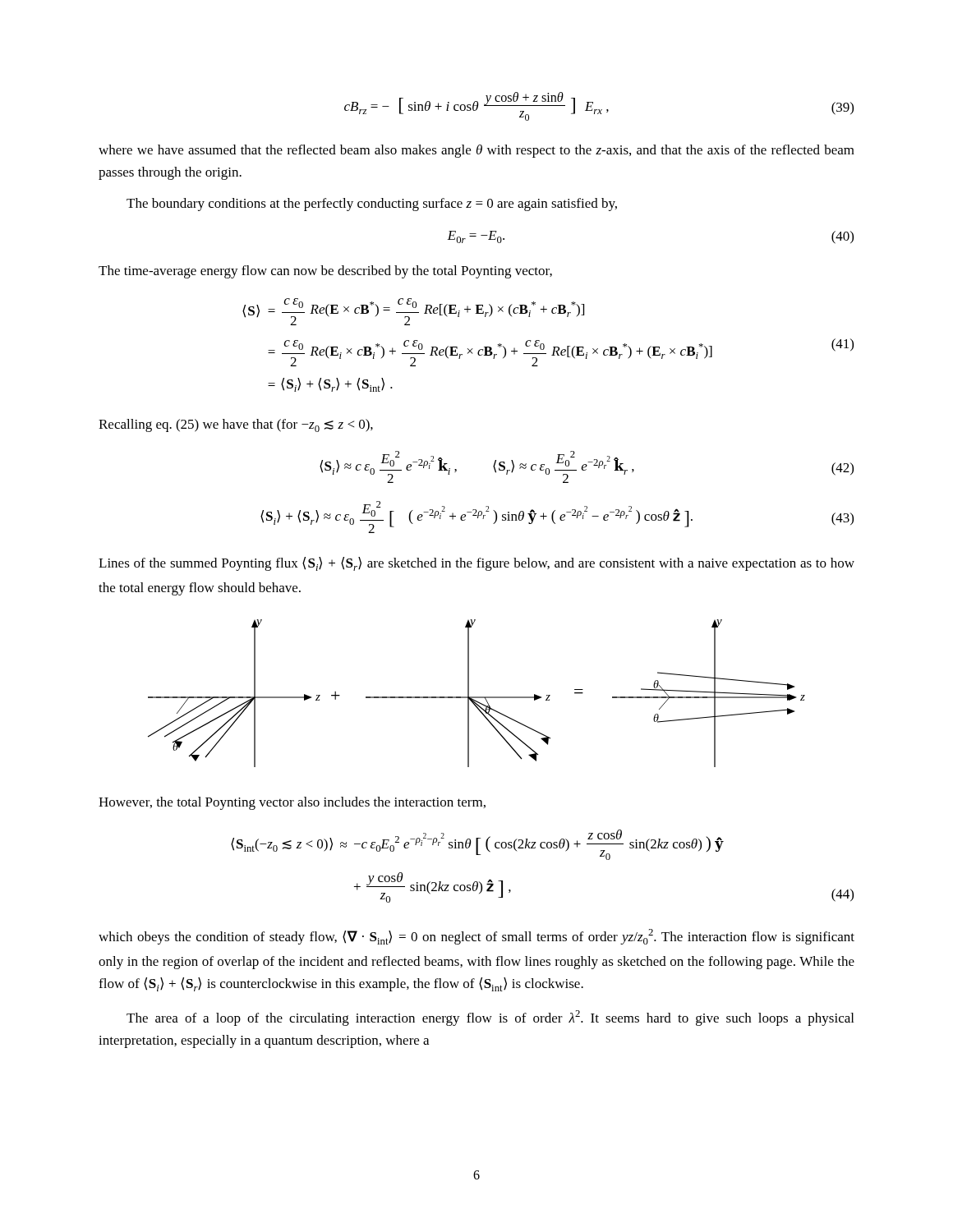Find the text block that reads "which obeys the condition of steady flow, ⟨∇"

pyautogui.click(x=476, y=961)
